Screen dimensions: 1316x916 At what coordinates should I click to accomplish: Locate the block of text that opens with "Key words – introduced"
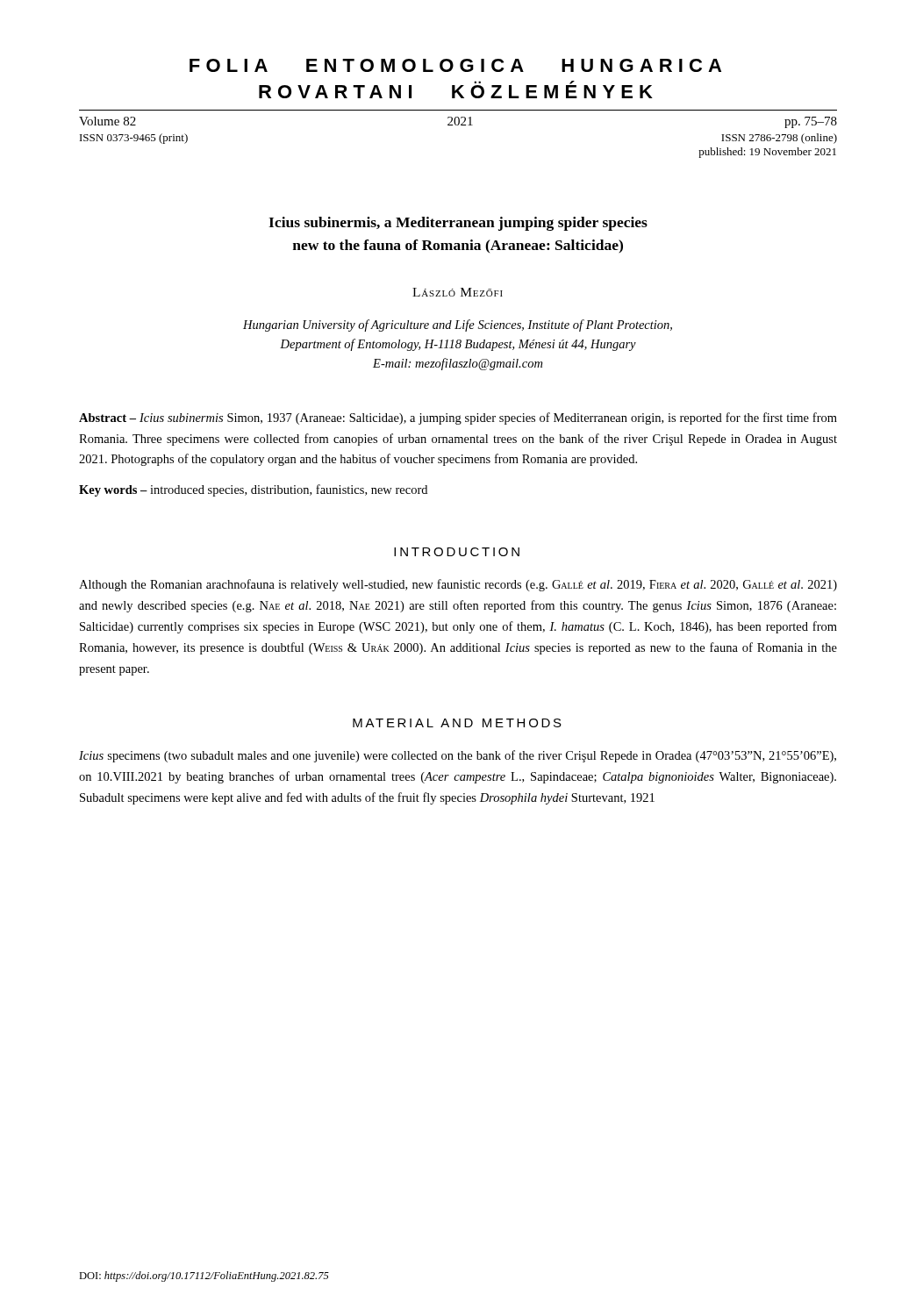(x=253, y=489)
